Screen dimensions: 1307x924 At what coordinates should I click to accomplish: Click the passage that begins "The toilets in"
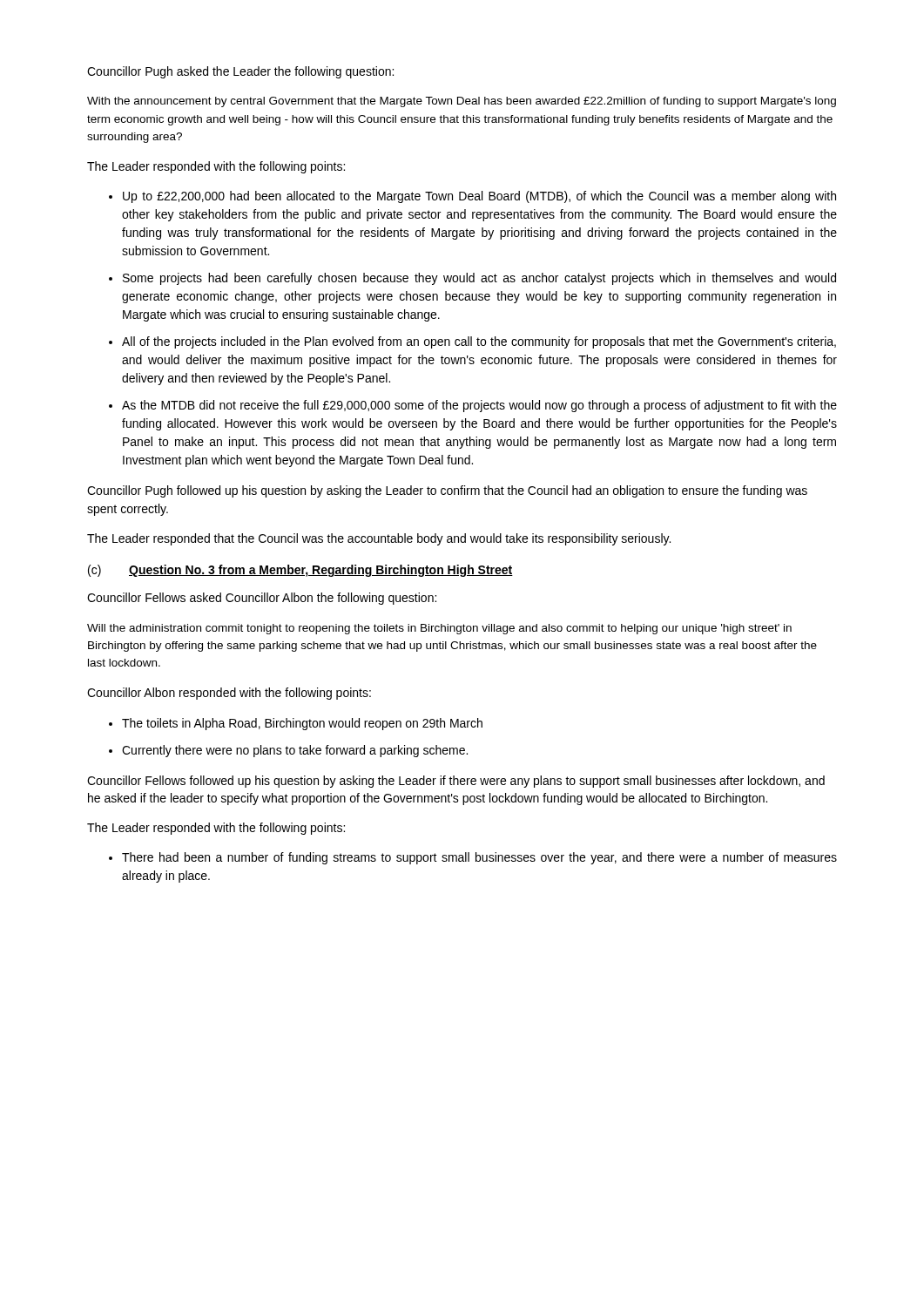click(x=303, y=723)
